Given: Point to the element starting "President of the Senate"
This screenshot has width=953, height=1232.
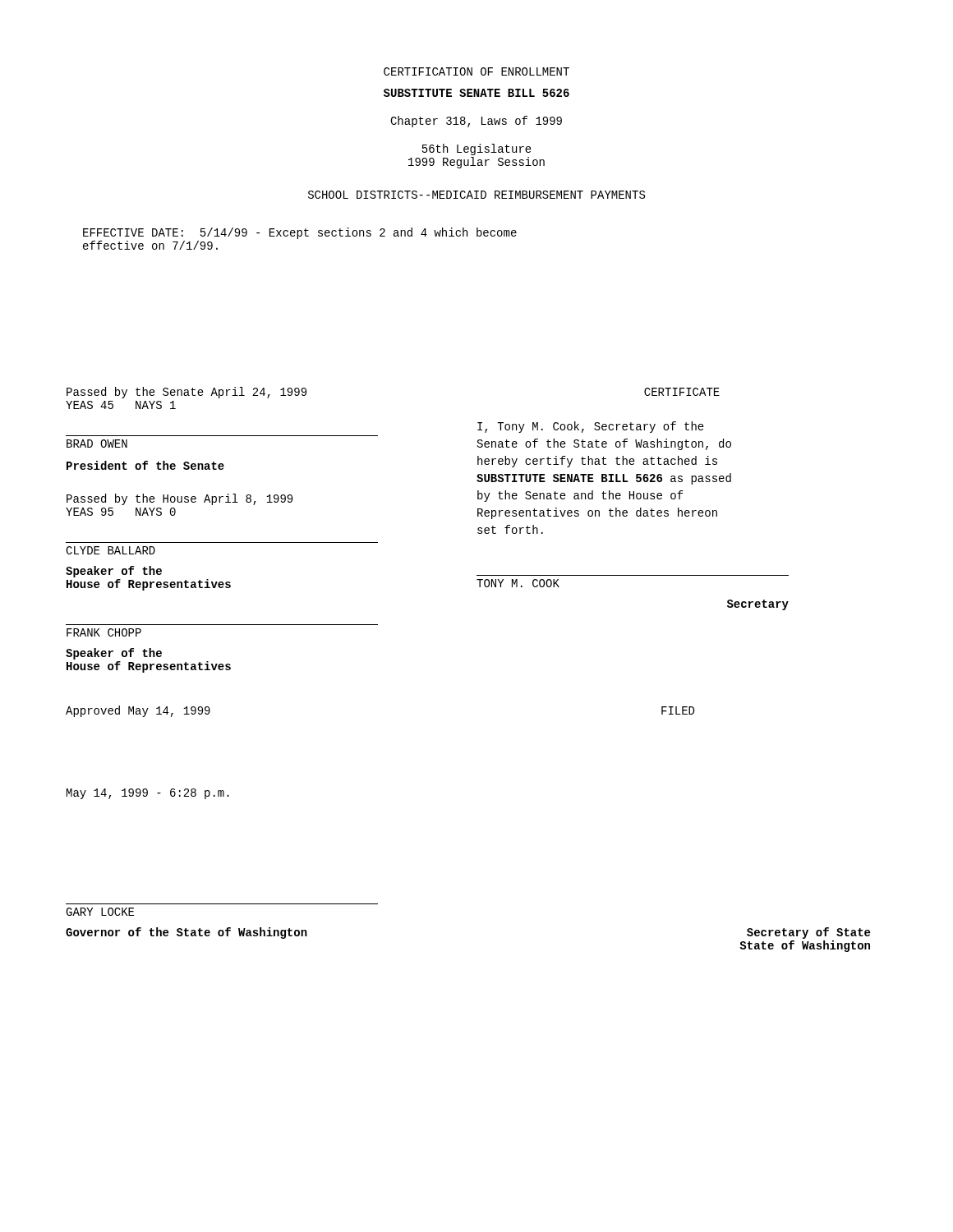Looking at the screenshot, I should tap(145, 466).
